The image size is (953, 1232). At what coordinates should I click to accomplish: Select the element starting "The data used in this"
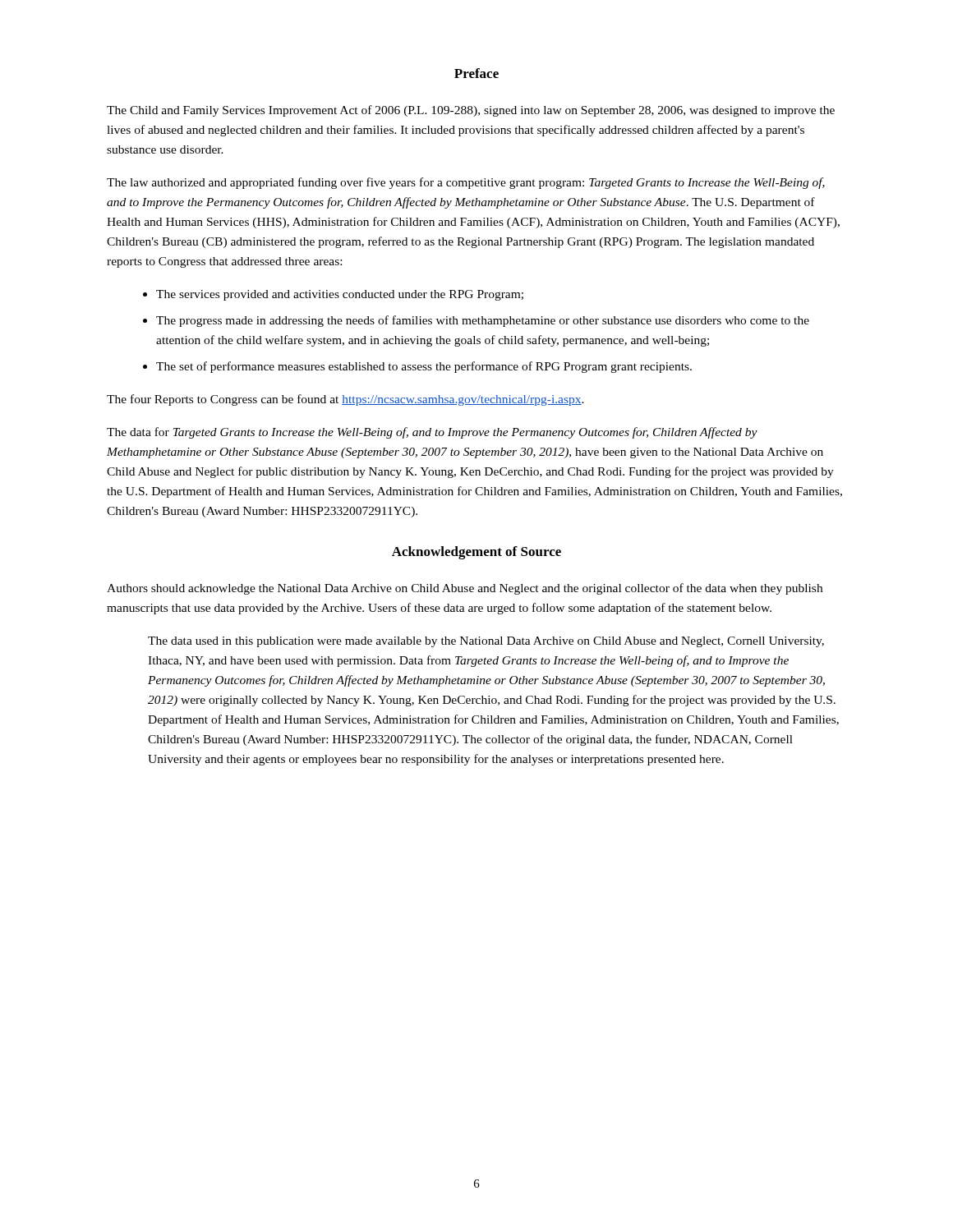[494, 700]
